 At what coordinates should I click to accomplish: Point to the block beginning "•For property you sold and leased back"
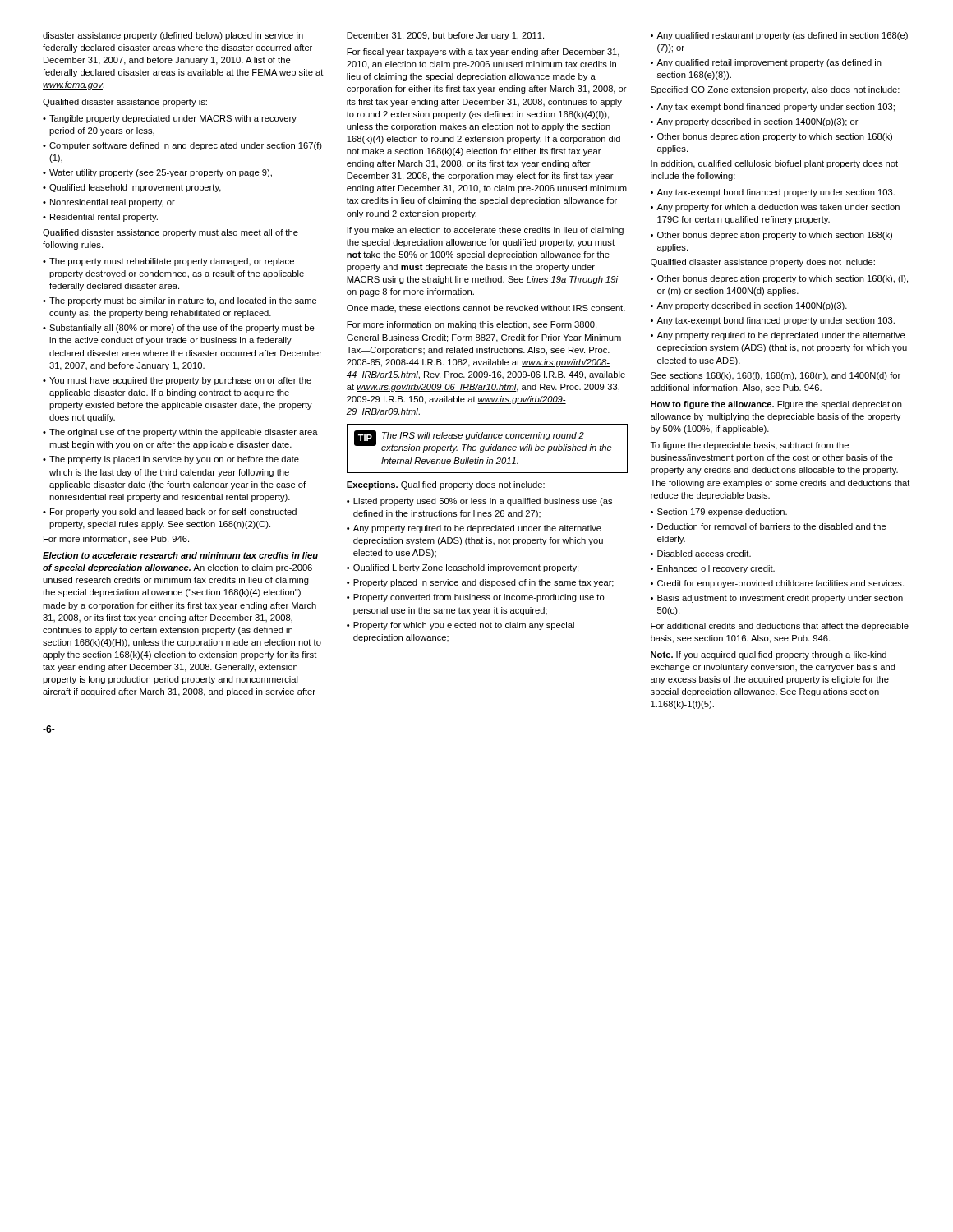(x=183, y=518)
